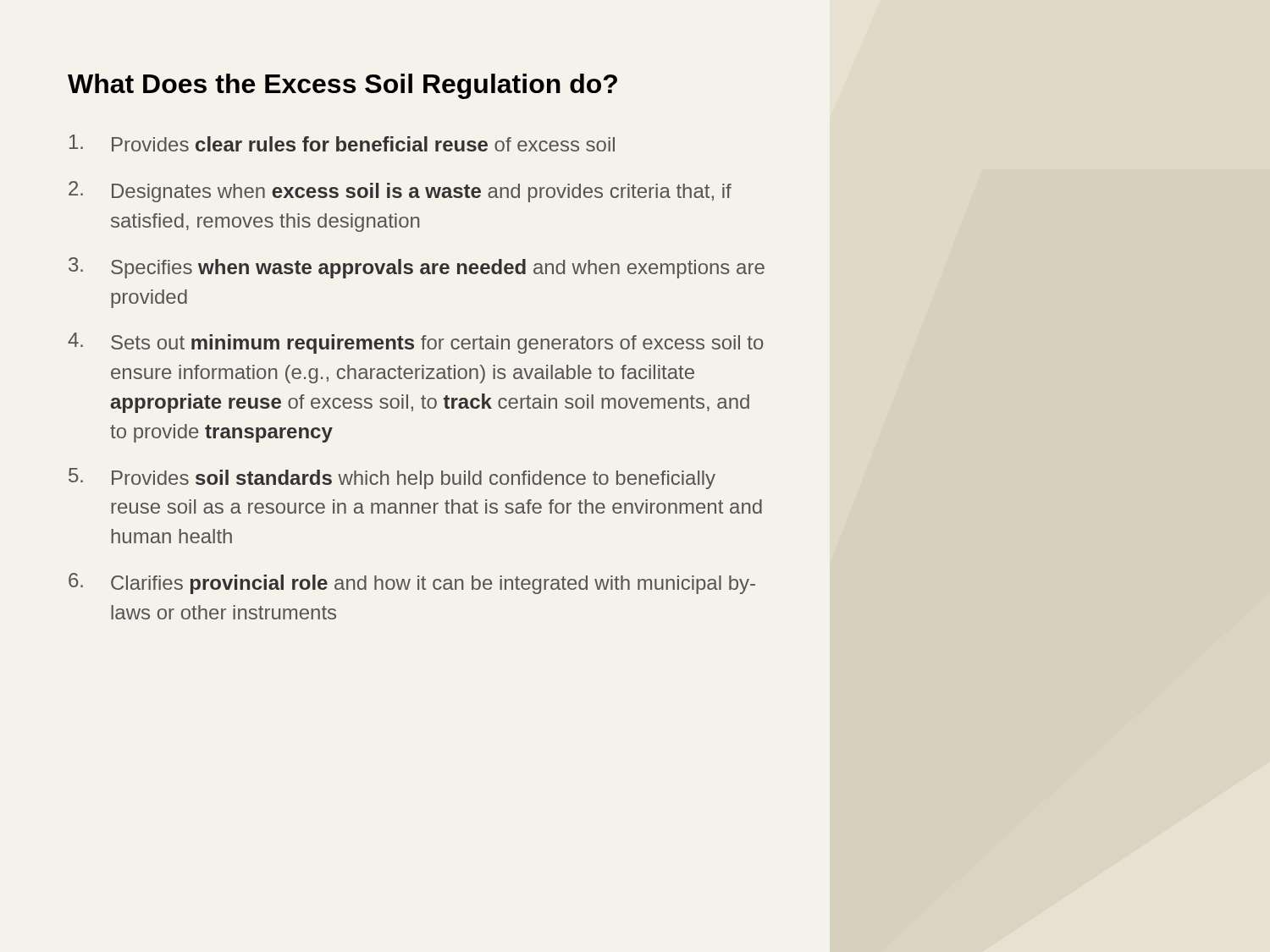Locate the block of text that opens with "2. Designates when"
The width and height of the screenshot is (1270, 952).
pos(419,206)
